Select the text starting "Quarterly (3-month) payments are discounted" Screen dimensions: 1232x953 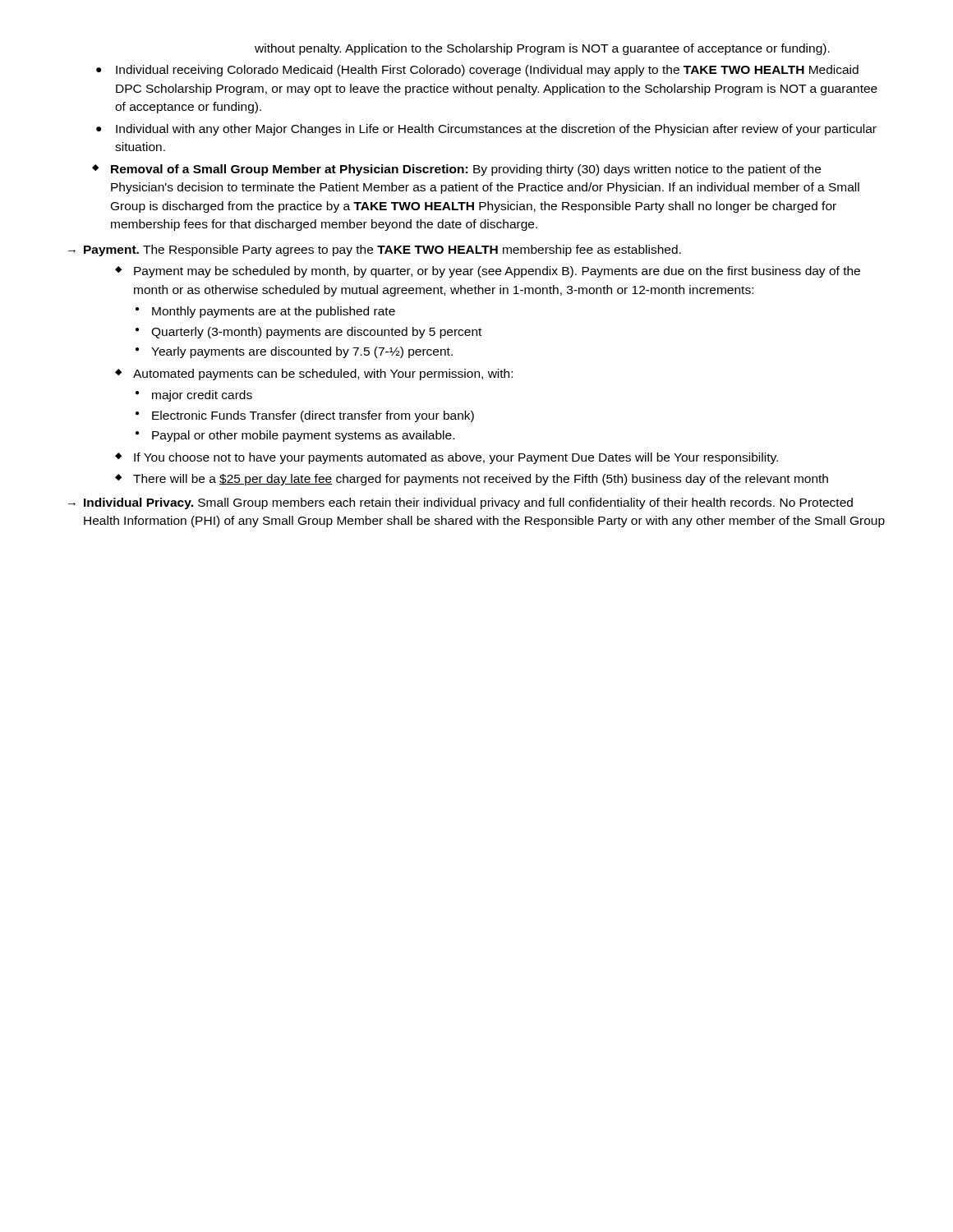pos(316,331)
